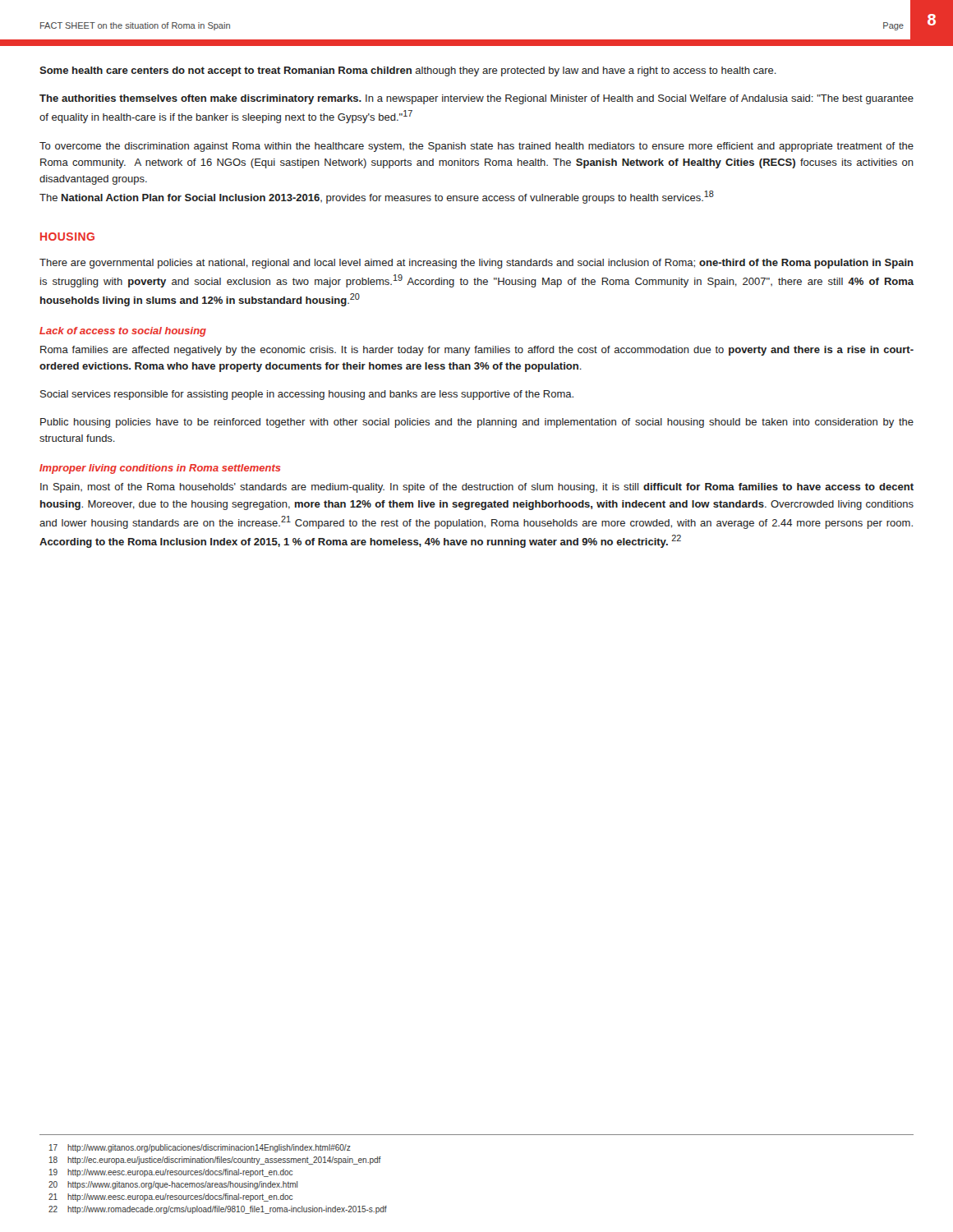Locate the text block starting "19 http://www.eesc.europa.eu/resources/docs/final-report_en.doc"
This screenshot has width=953, height=1232.
tap(171, 1173)
